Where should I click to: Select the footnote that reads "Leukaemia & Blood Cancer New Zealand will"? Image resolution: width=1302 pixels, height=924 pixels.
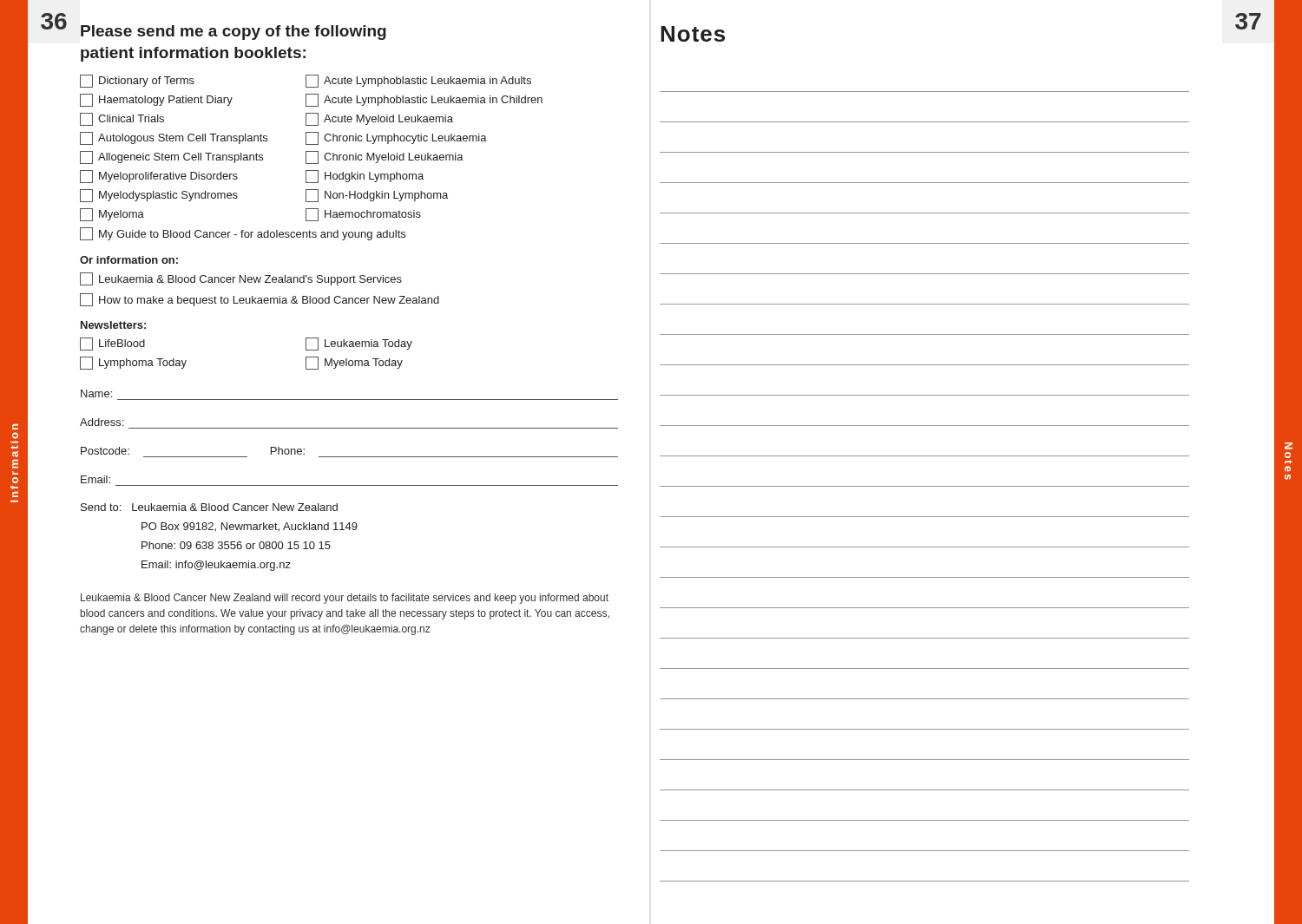[345, 614]
